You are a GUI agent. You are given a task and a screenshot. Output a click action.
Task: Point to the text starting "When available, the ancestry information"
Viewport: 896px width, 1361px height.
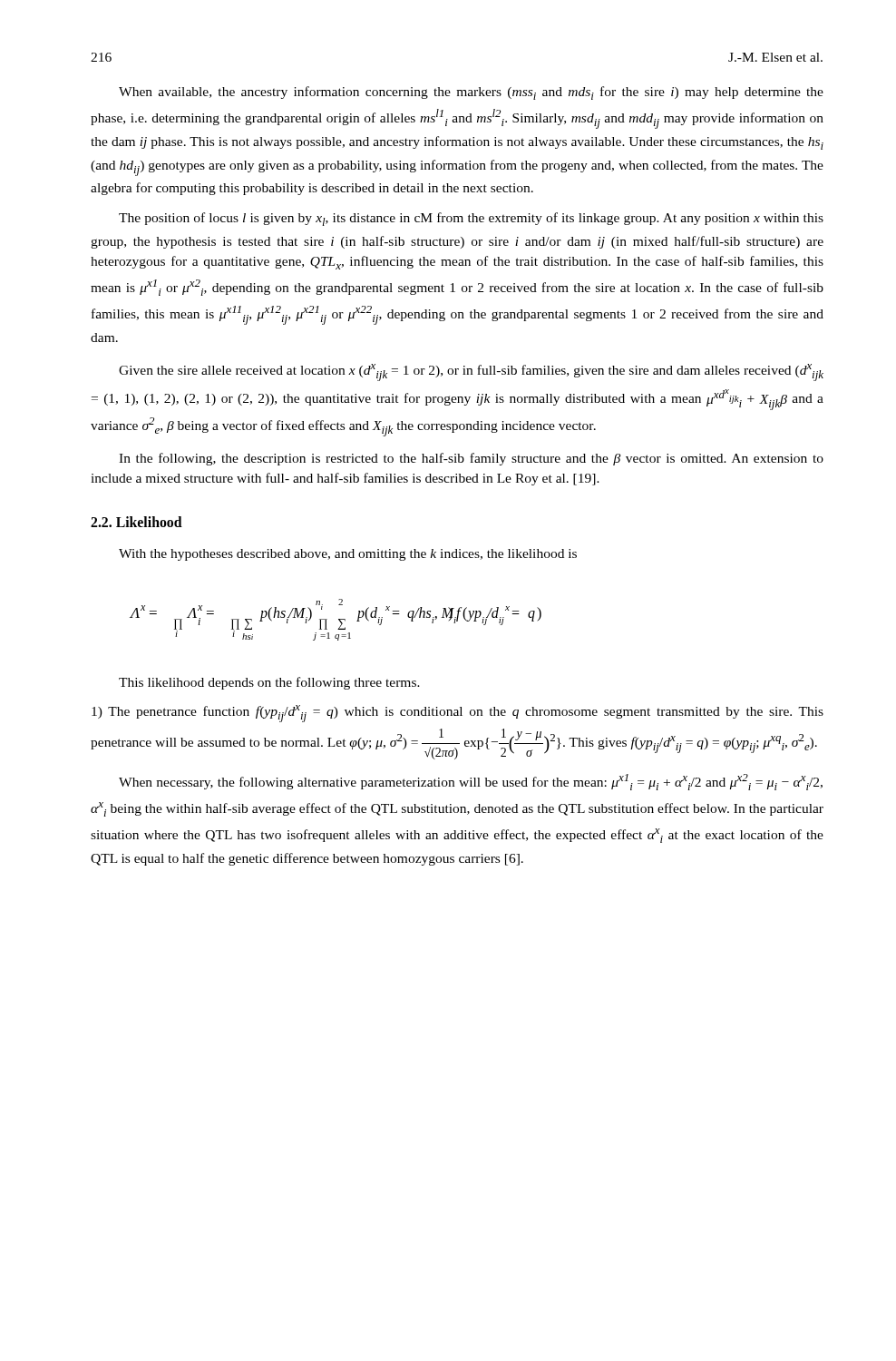457,140
